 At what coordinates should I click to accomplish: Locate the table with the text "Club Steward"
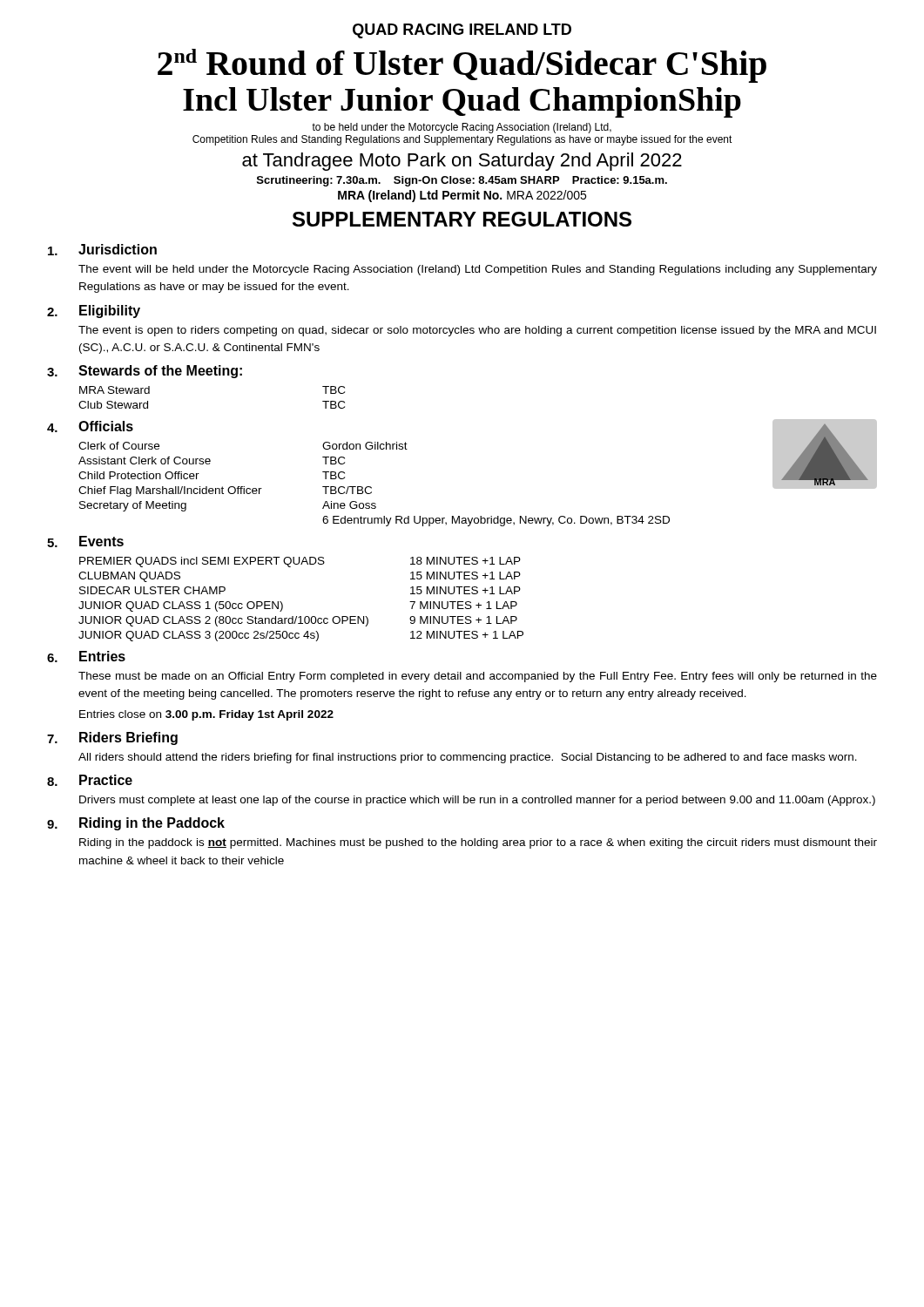click(x=478, y=398)
